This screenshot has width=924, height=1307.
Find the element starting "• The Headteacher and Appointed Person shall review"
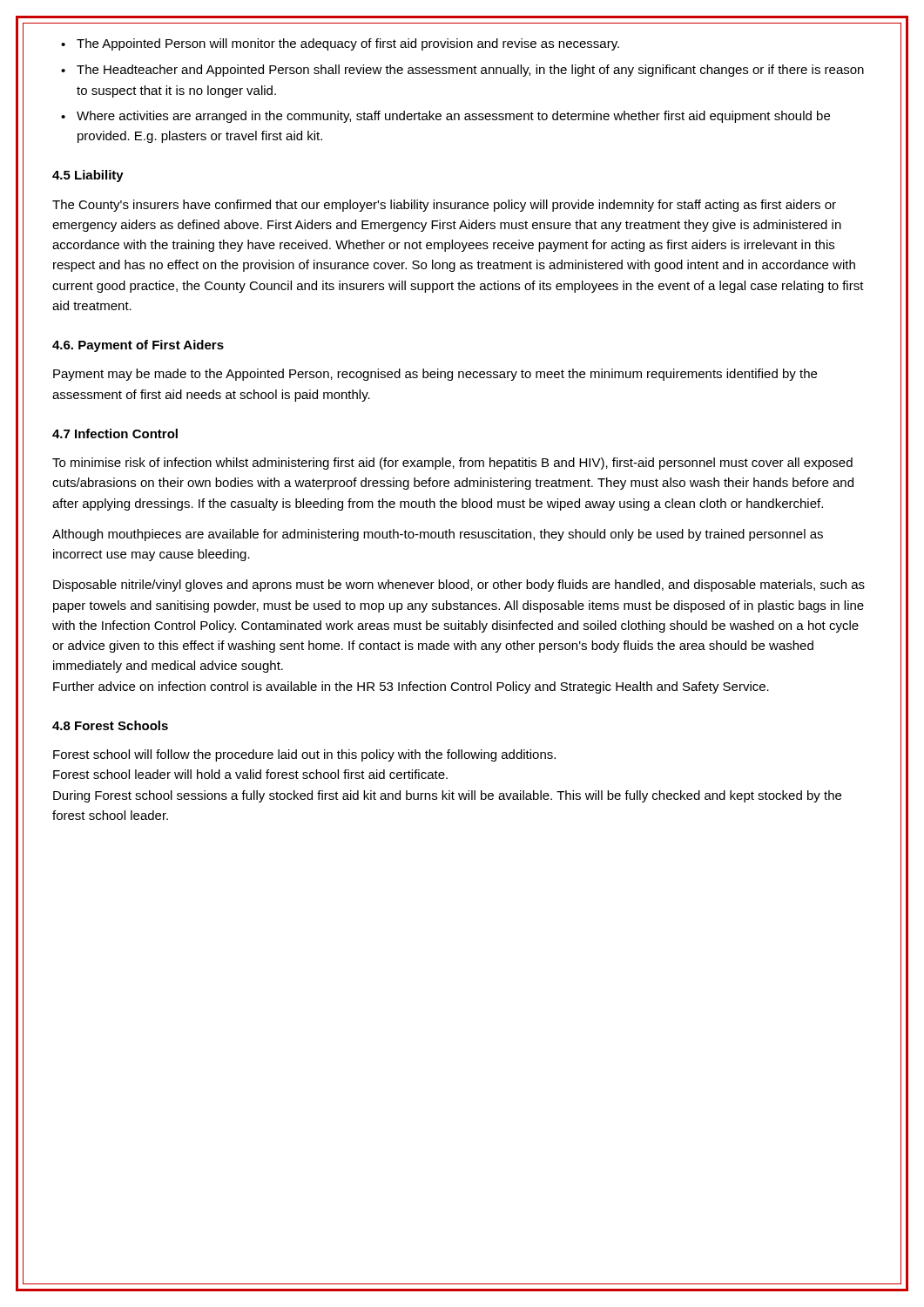[x=466, y=80]
